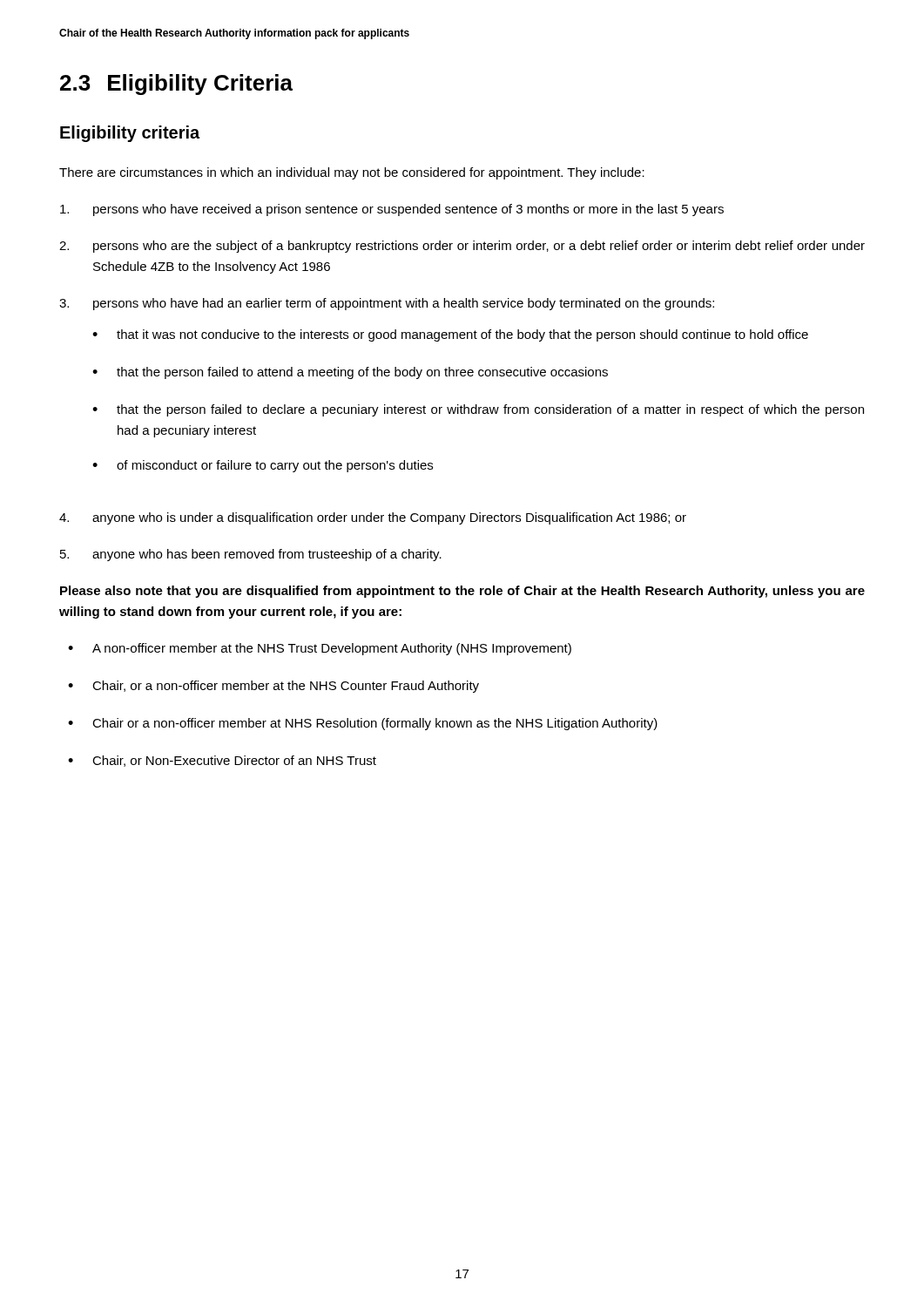Click on the list item that says "persons who have received a prison"
The width and height of the screenshot is (924, 1307).
coord(462,209)
